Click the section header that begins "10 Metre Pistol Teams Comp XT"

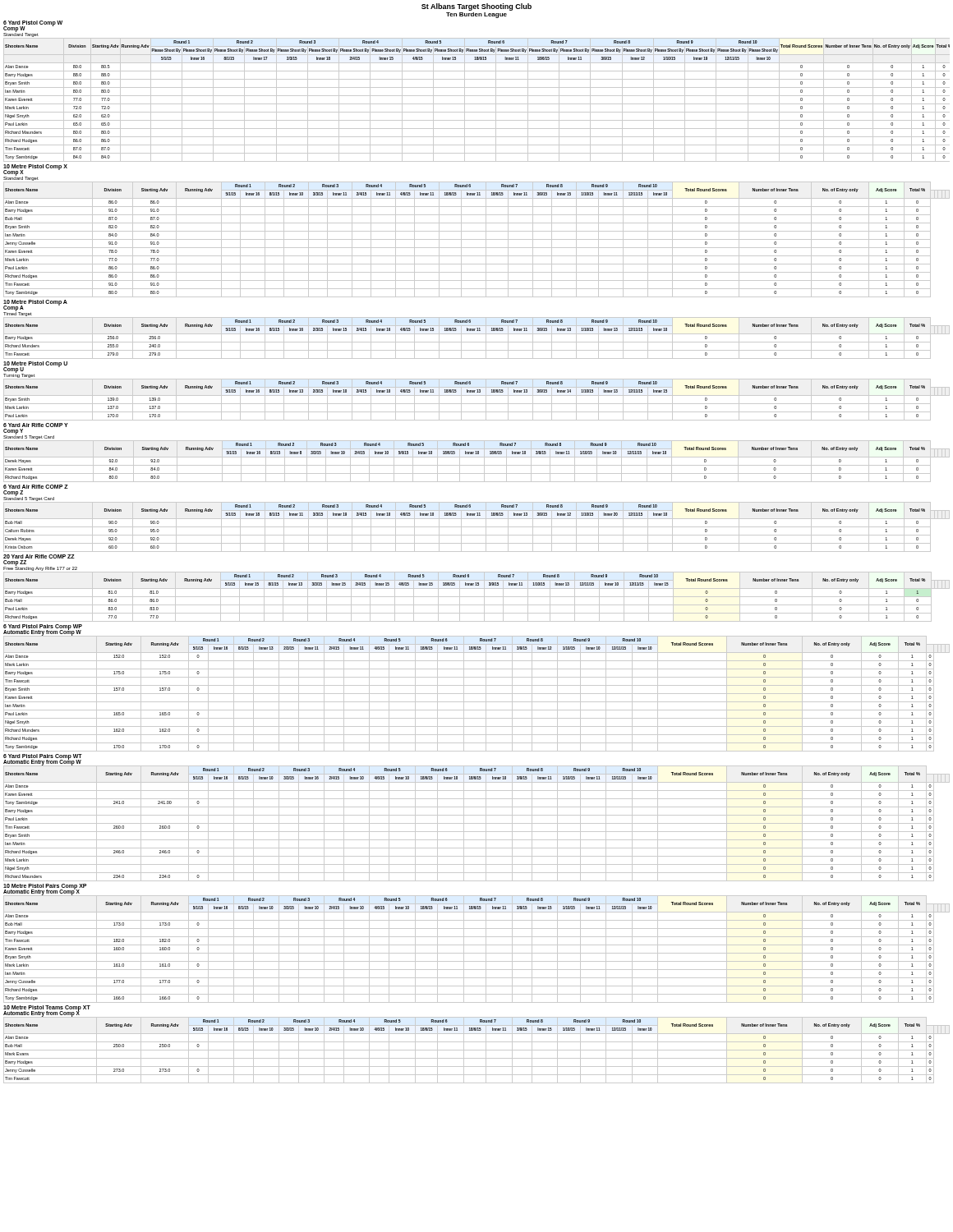point(47,1010)
